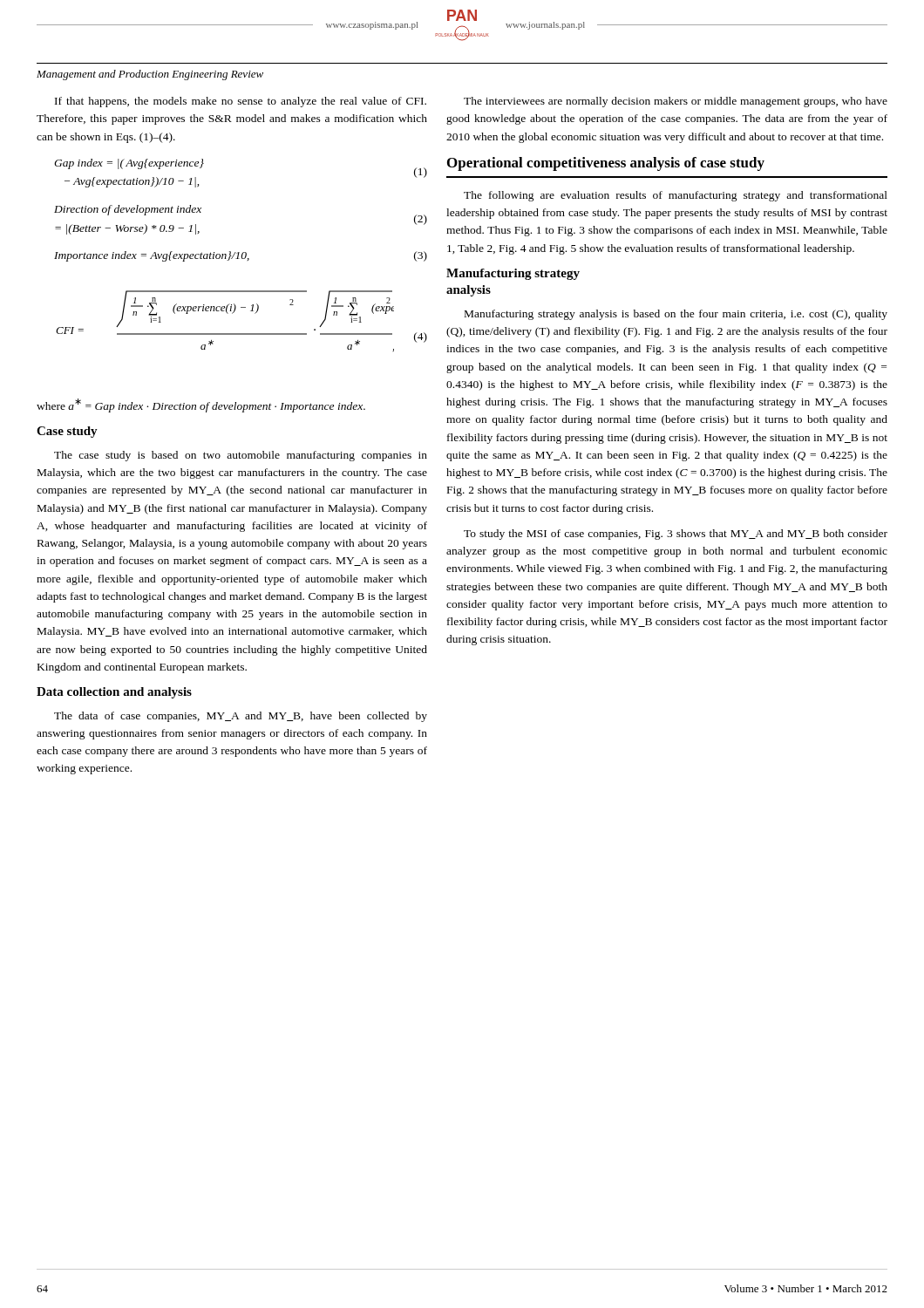Find the section header with the text "Manufacturing strategyanalysis"
924x1308 pixels.
pos(513,274)
